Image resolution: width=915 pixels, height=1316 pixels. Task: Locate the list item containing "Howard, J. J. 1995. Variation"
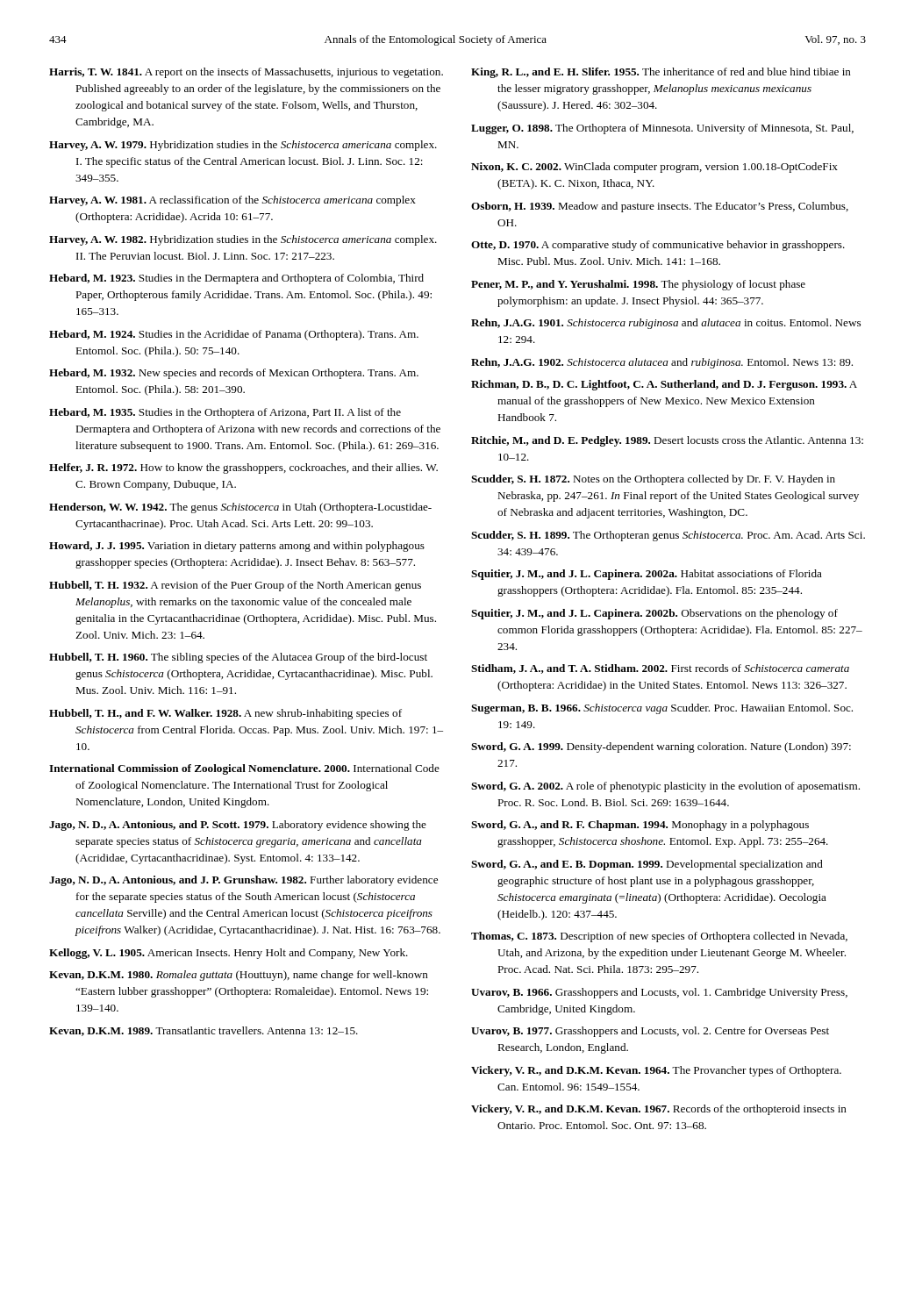pyautogui.click(x=237, y=554)
